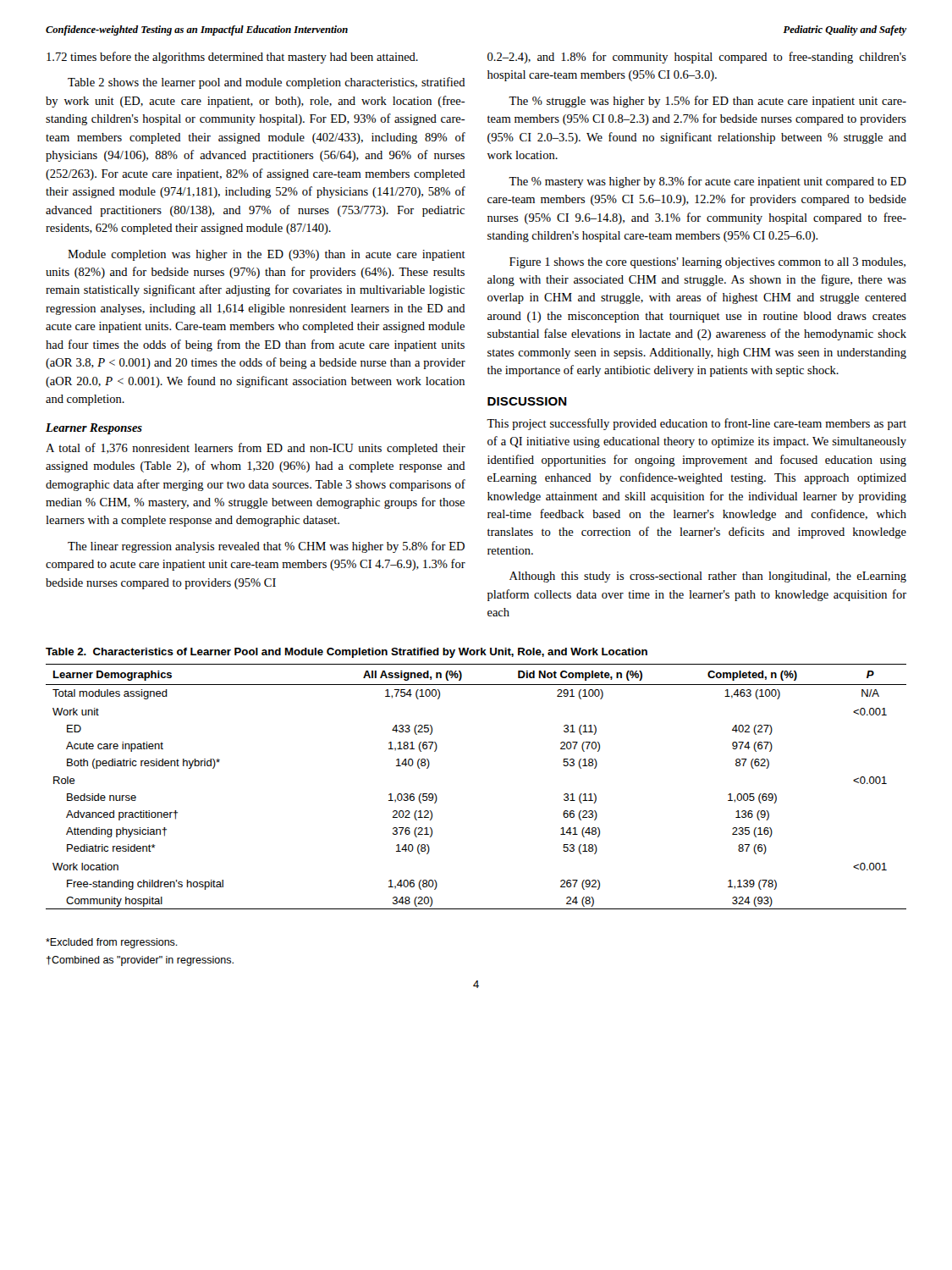Click on the footnote with the text "Excluded from regressions. †Combined as"

pos(112,943)
